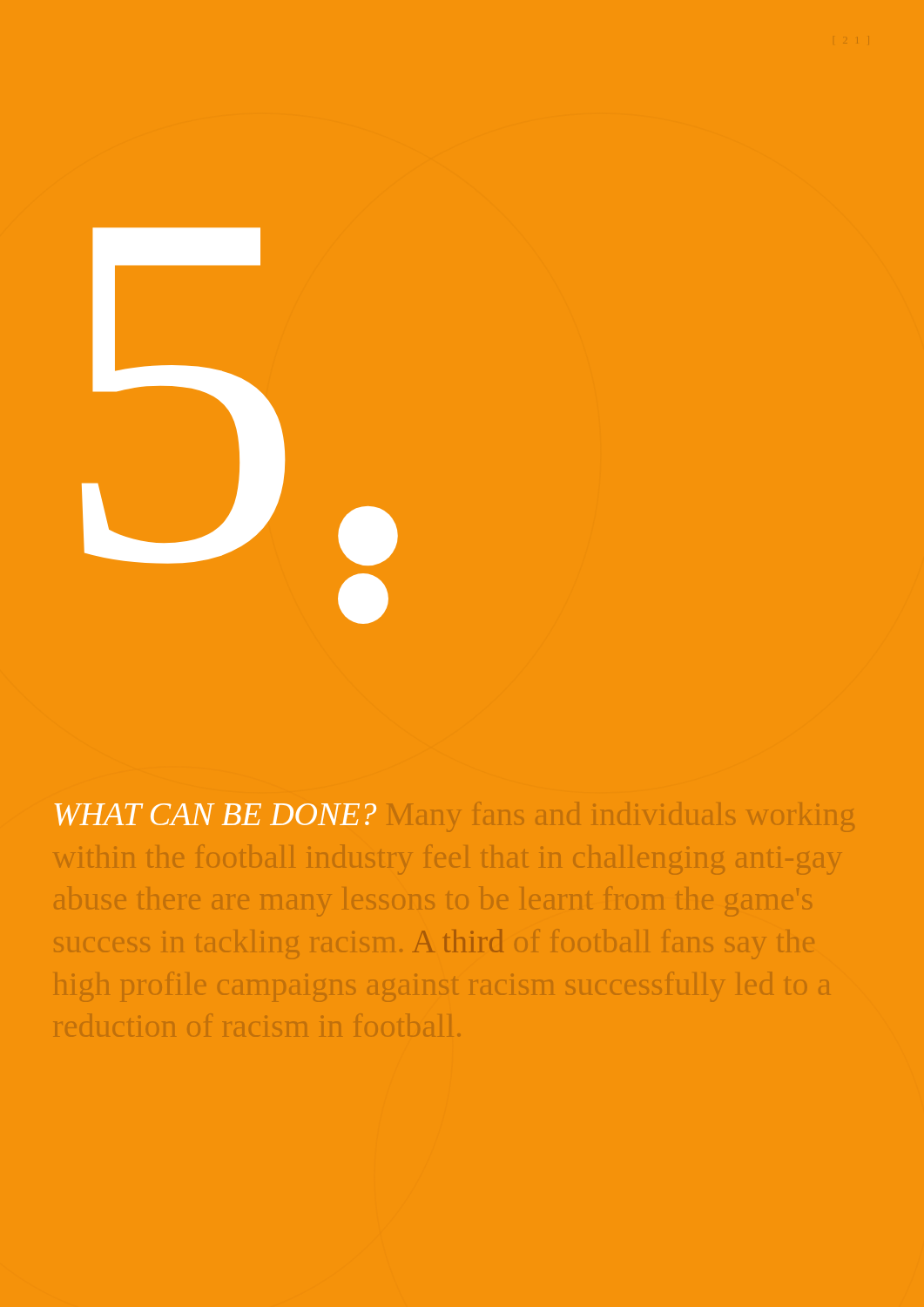Click on the element starting "WHAT CAN BE DONE? Many fans"
The height and width of the screenshot is (1307, 924).
pos(454,920)
